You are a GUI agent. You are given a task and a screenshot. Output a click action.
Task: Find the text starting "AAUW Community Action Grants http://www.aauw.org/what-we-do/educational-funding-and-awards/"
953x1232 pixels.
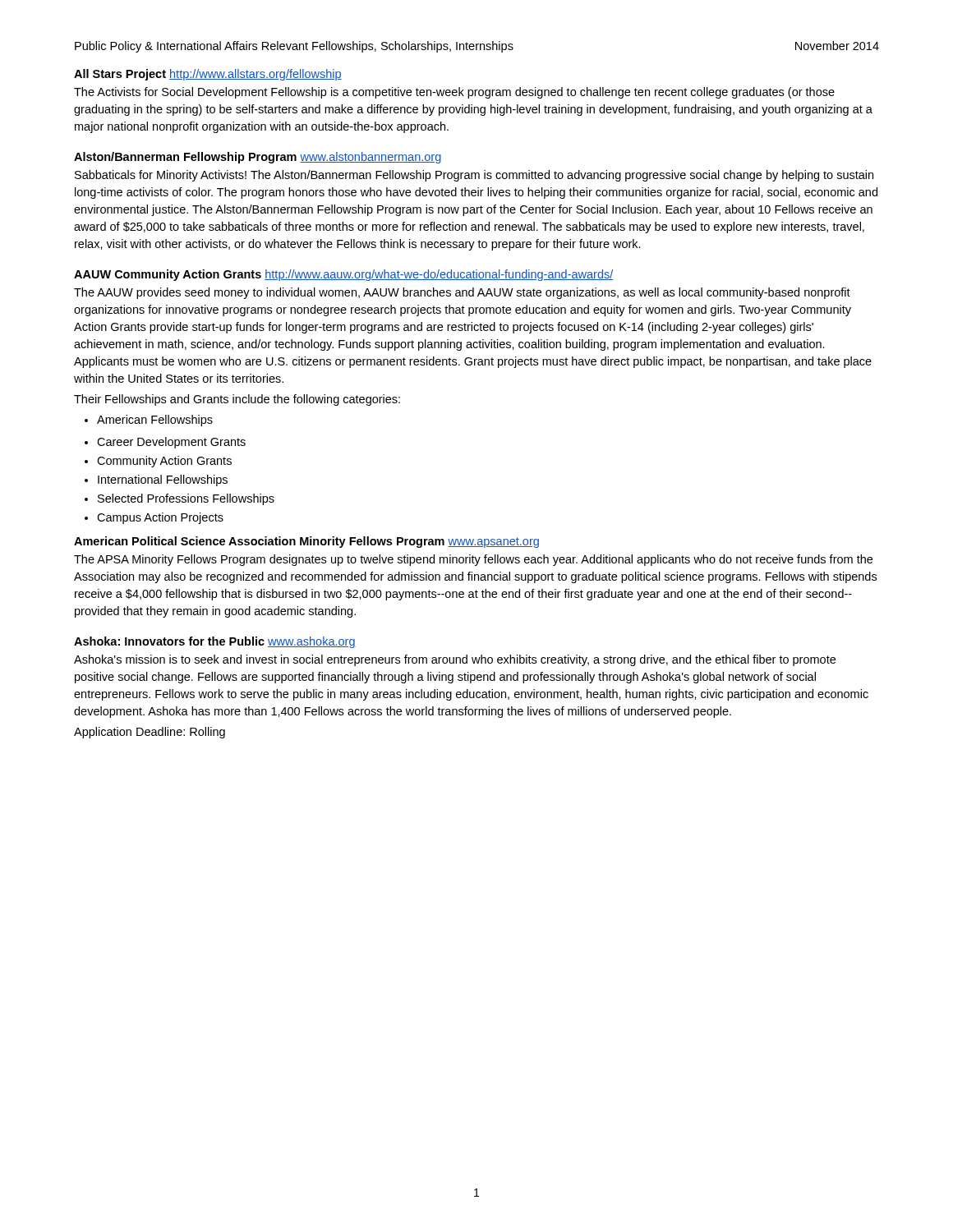click(344, 274)
